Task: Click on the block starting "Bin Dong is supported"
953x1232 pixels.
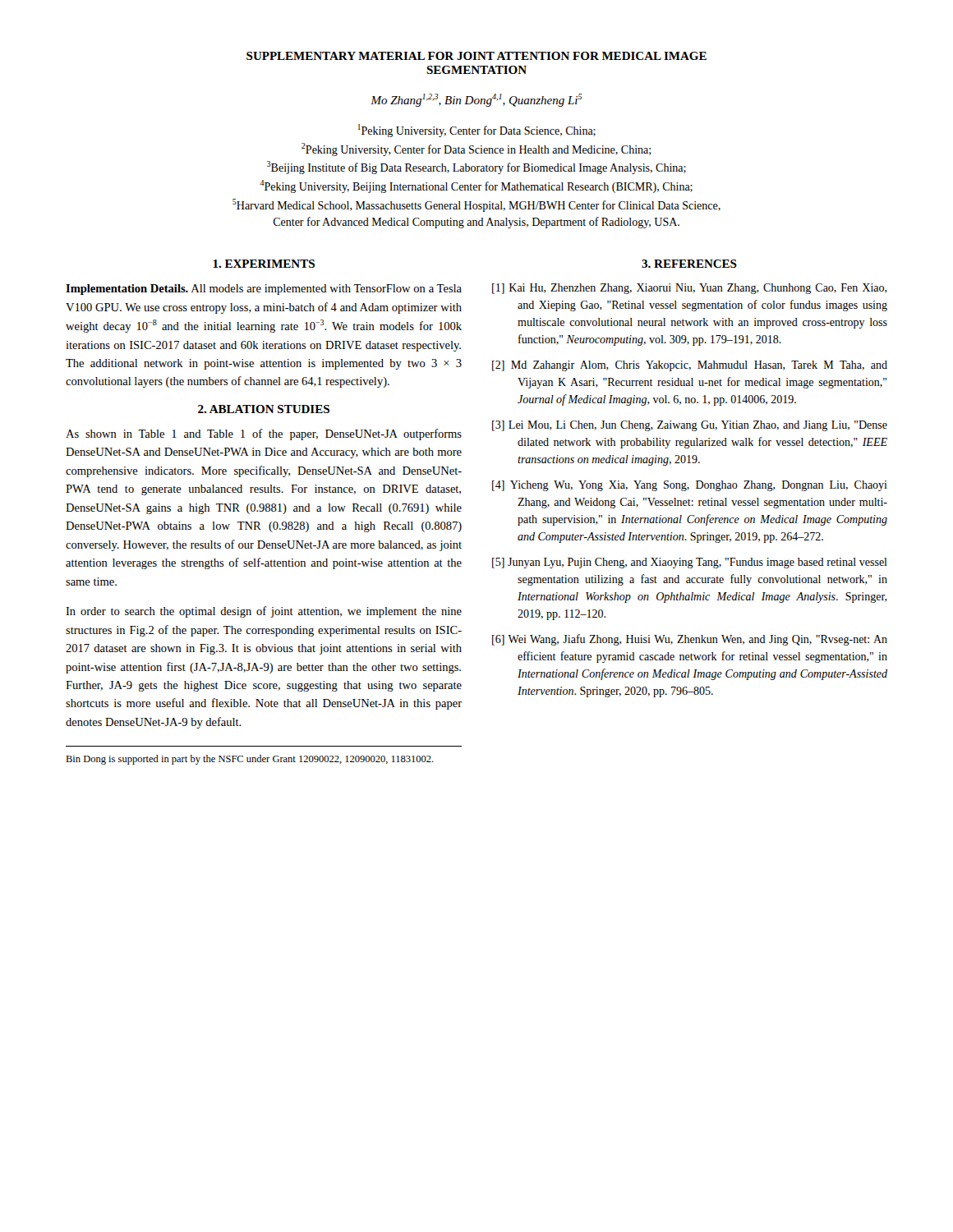Action: click(x=250, y=759)
